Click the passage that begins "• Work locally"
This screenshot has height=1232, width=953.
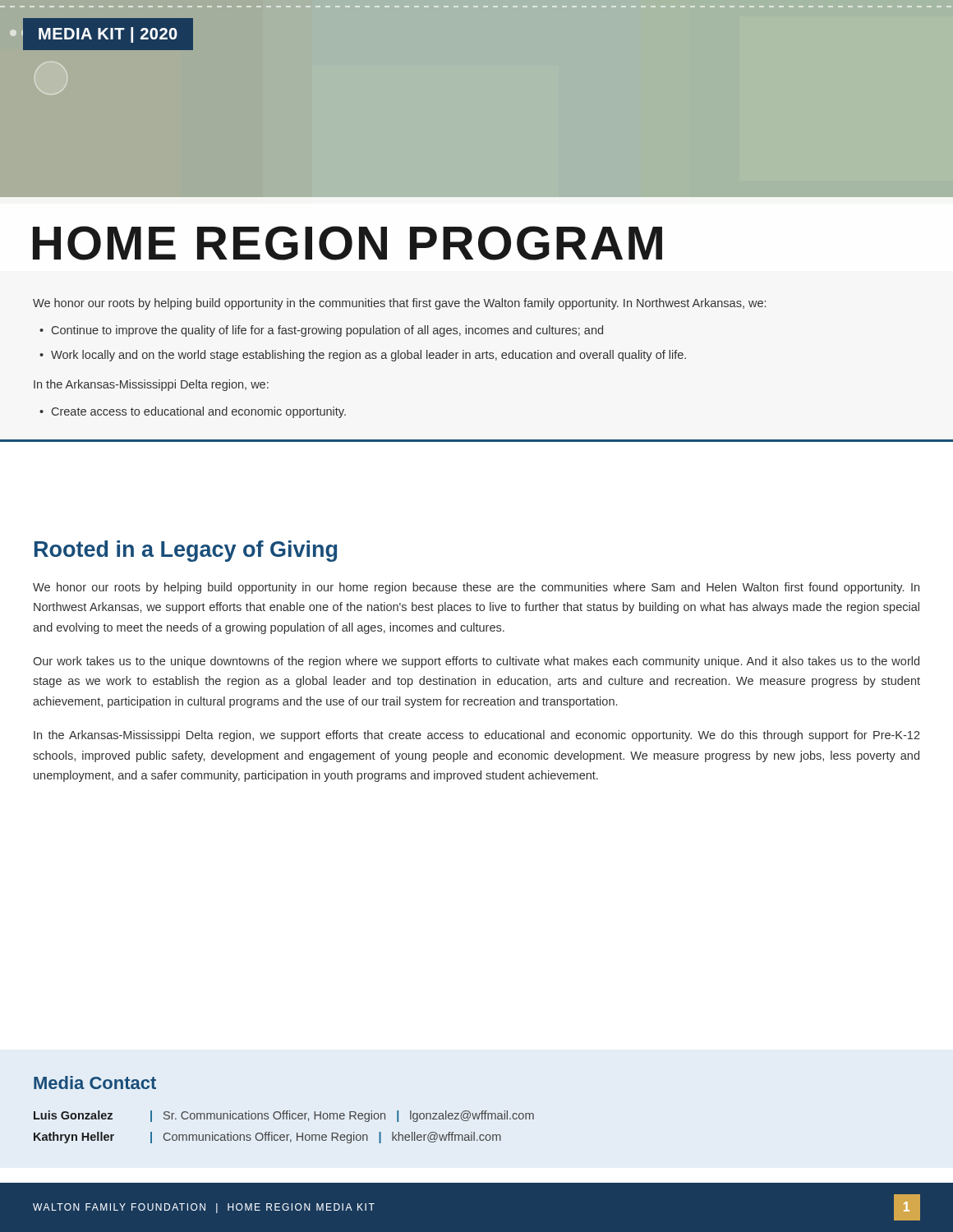[x=363, y=356]
